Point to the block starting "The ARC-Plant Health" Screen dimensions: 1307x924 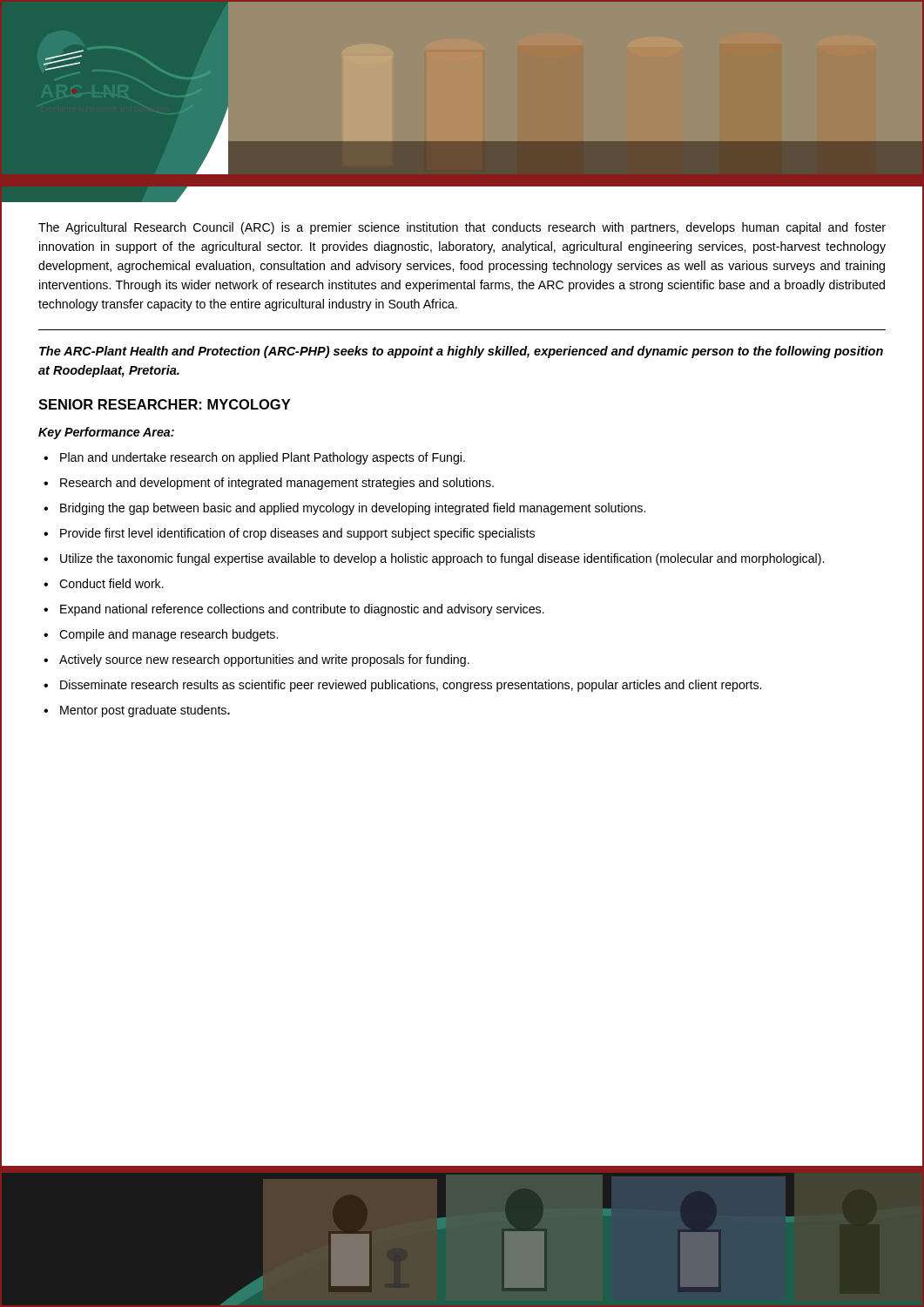pos(461,361)
